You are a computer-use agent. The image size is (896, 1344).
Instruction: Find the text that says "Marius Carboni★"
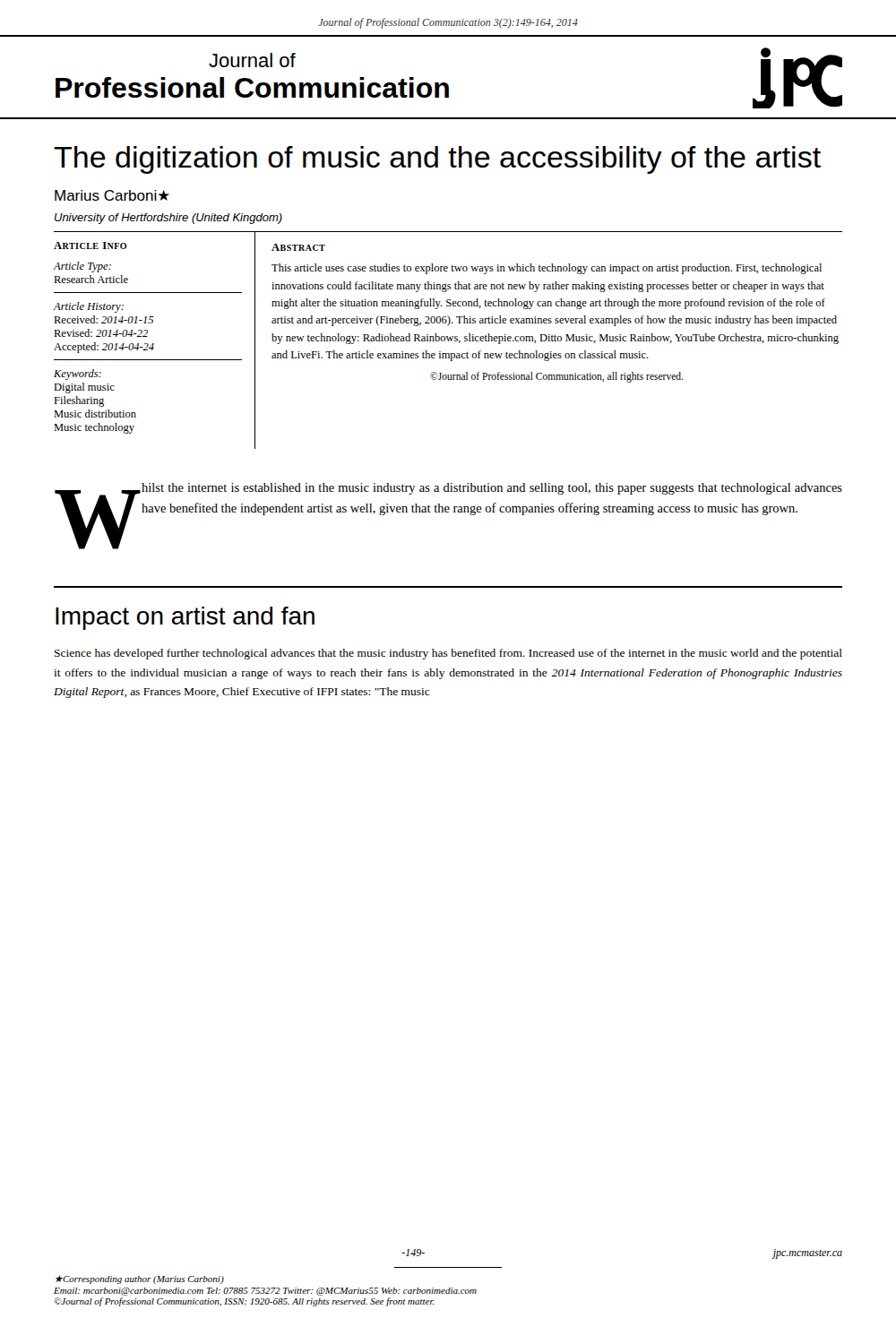[112, 196]
